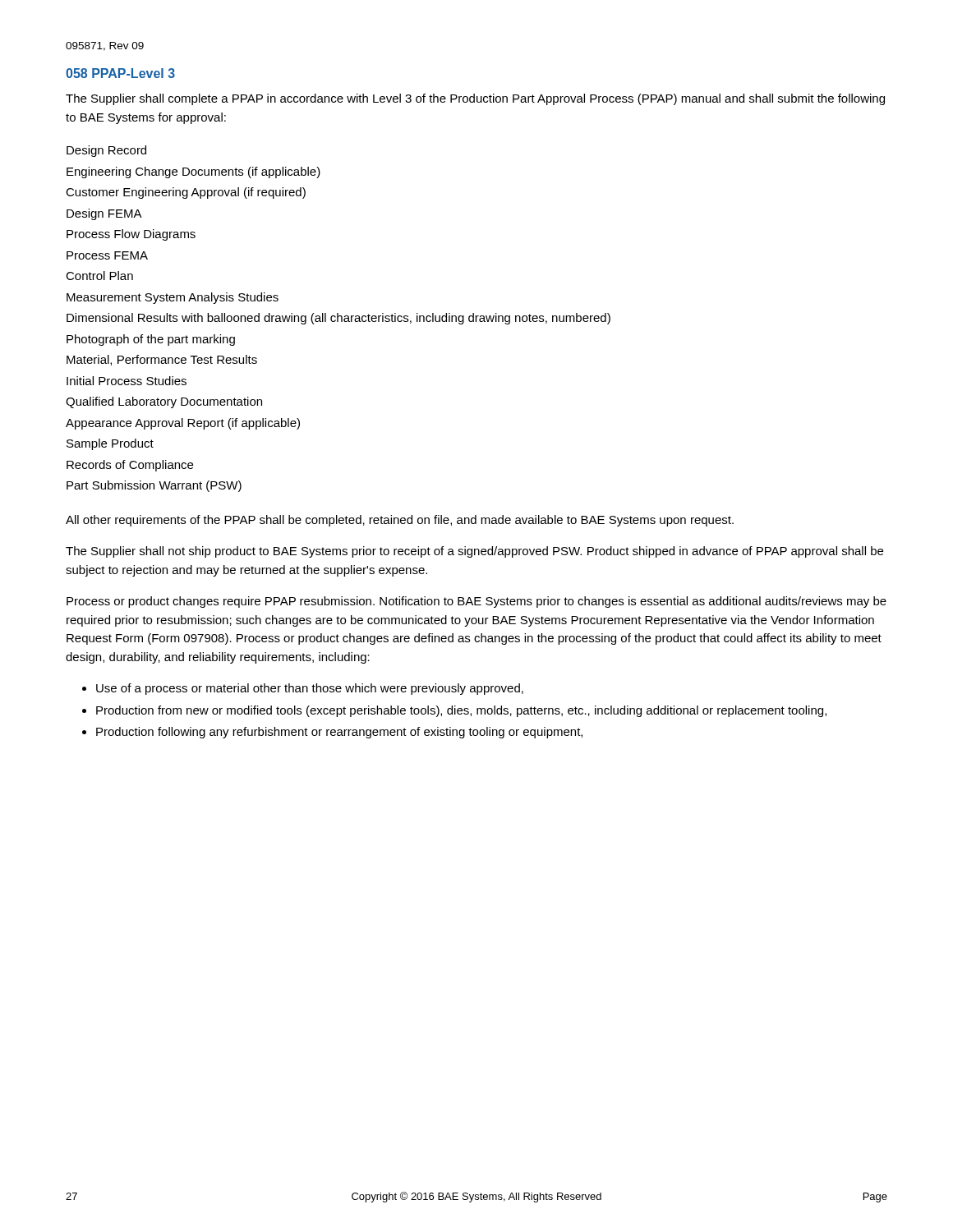Locate the passage starting "Engineering Change Documents (if applicable)"

coord(193,171)
